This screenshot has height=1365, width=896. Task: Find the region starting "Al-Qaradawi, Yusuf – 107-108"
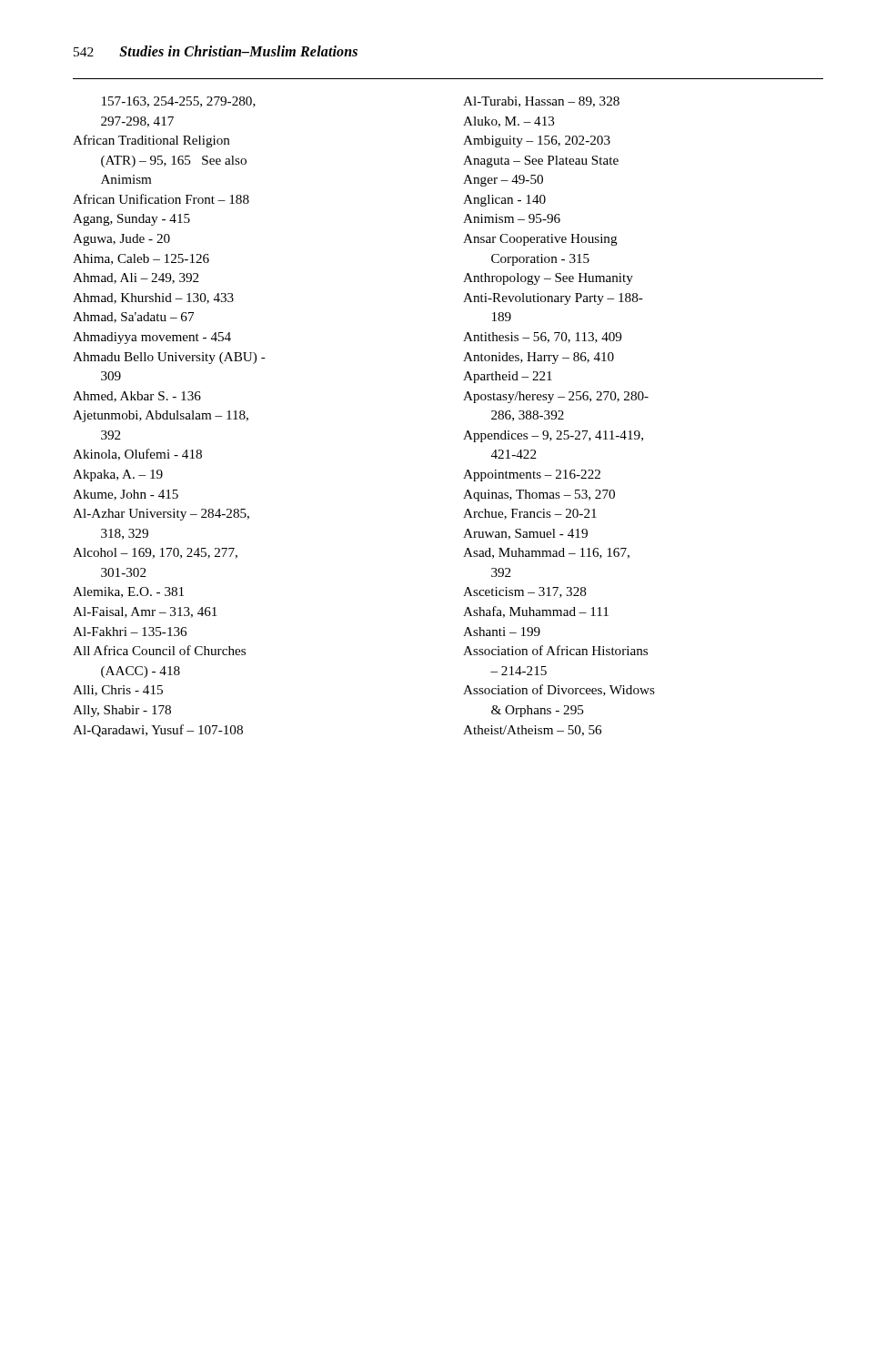[x=158, y=729]
